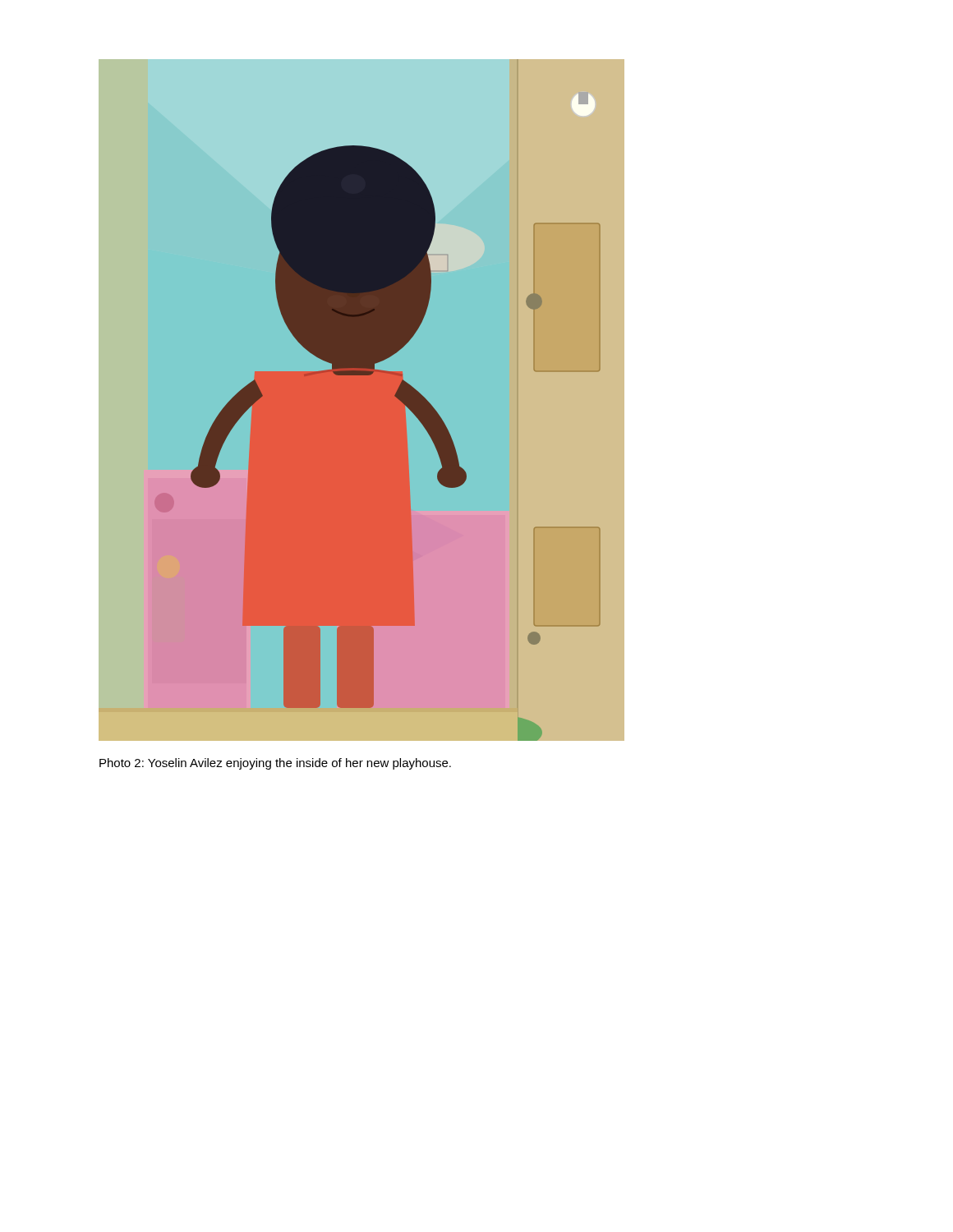The height and width of the screenshot is (1232, 953).
Task: Select the element starting "Photo 2: Yoselin"
Action: [275, 763]
